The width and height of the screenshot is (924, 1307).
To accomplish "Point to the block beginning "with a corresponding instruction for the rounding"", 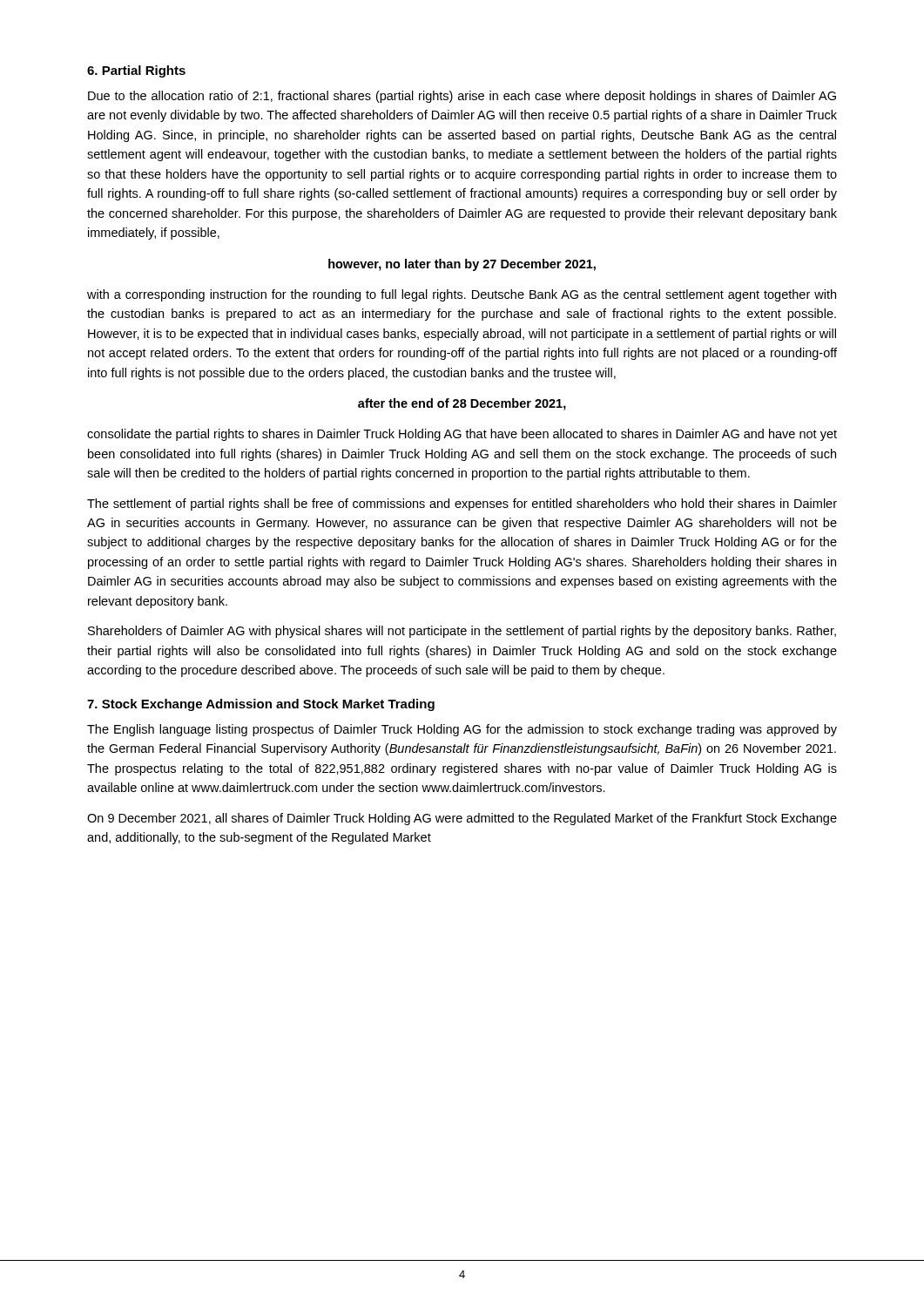I will click(462, 333).
